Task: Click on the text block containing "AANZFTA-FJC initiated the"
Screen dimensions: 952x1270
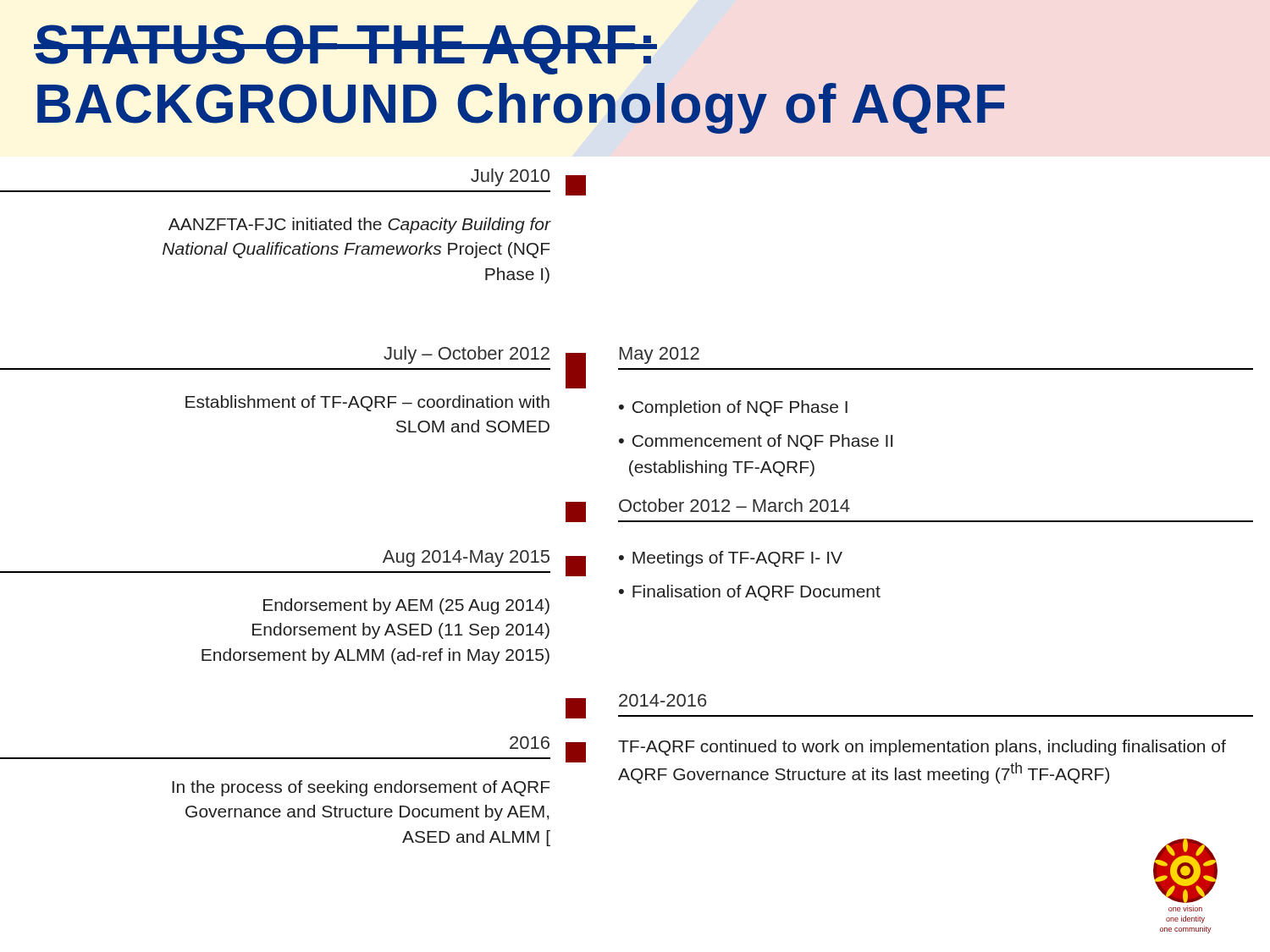Action: [x=279, y=249]
